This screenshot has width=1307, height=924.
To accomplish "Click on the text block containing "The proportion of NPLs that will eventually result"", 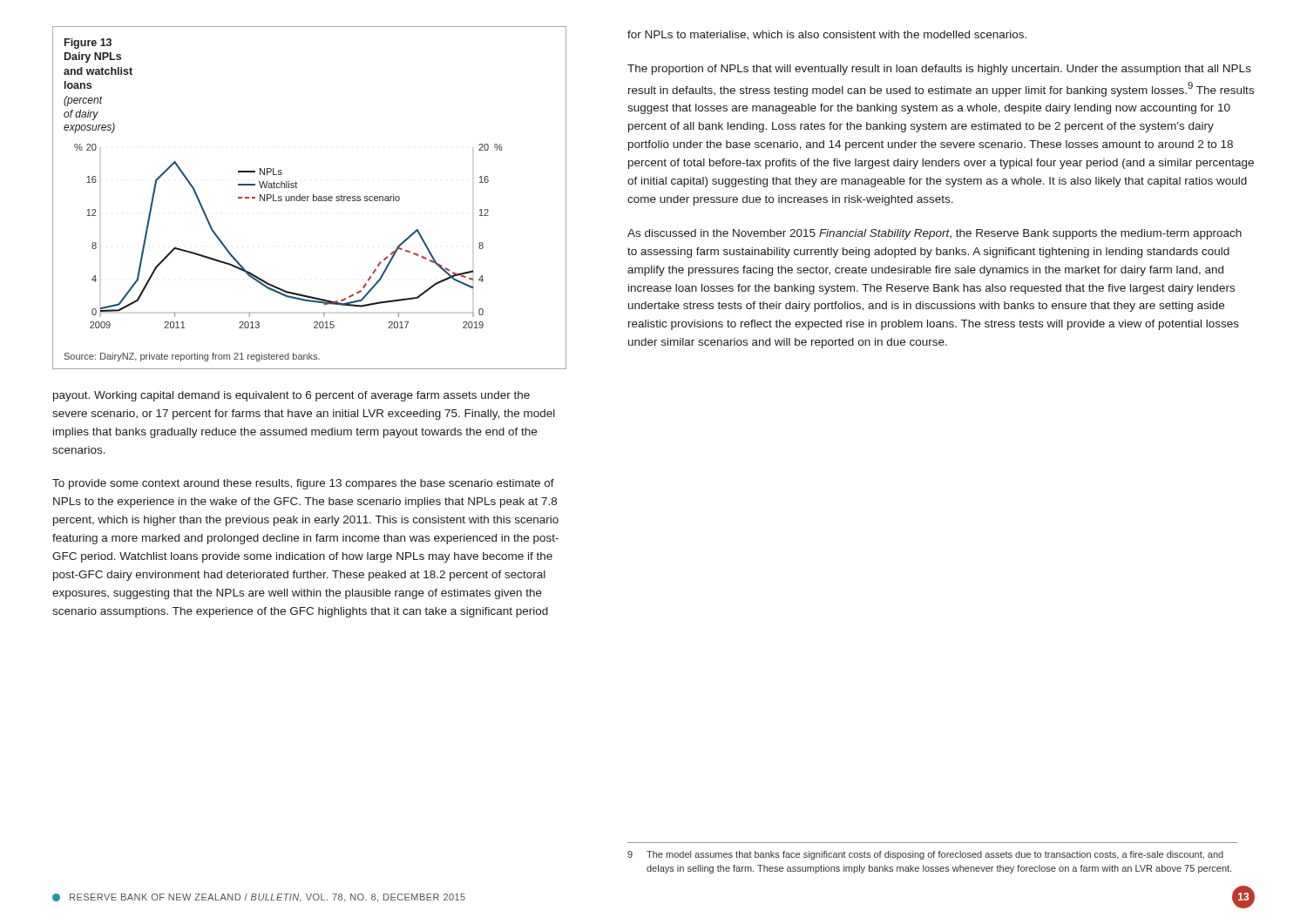I will tap(941, 134).
